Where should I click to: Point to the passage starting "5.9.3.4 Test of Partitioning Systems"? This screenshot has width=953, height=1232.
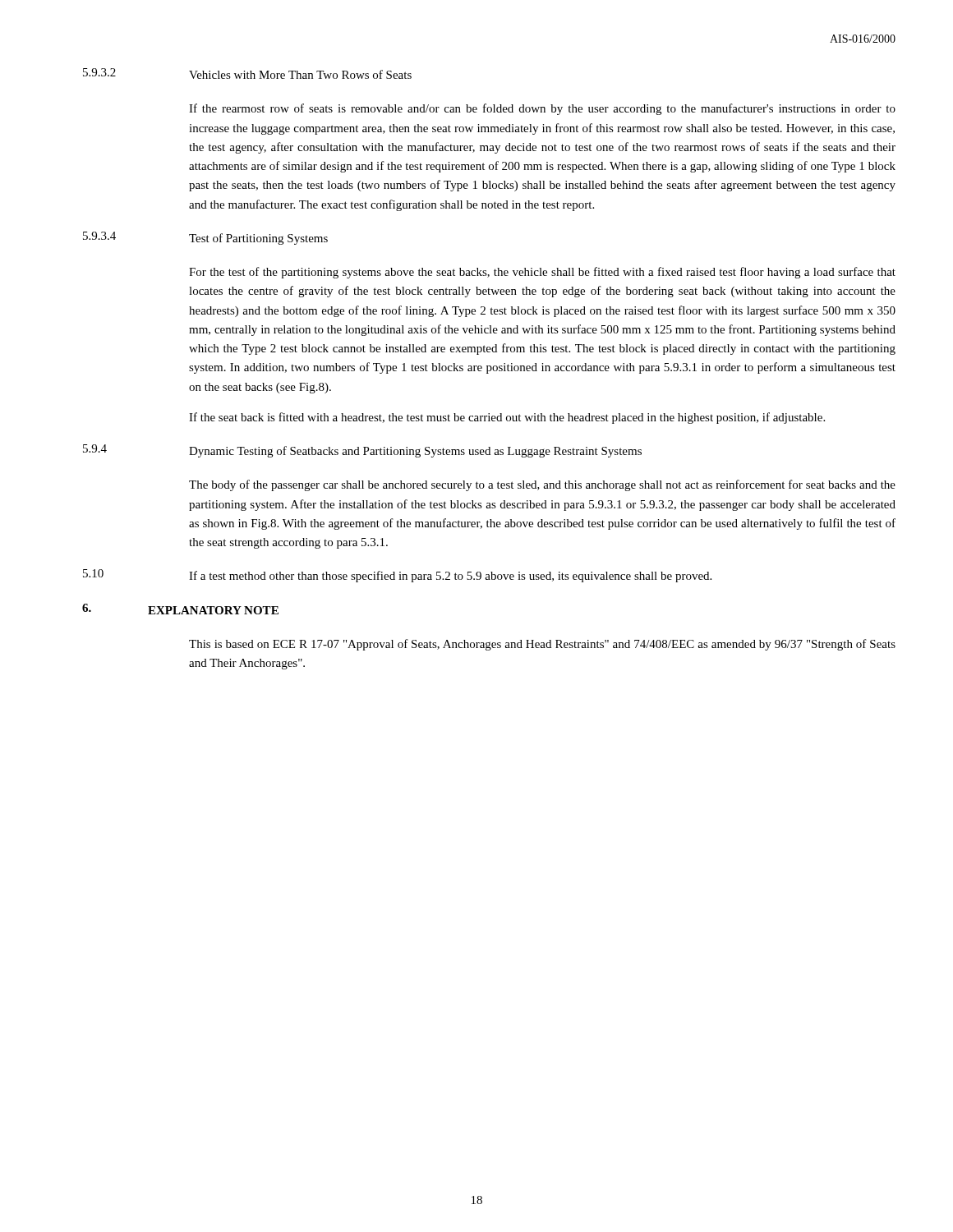(205, 238)
